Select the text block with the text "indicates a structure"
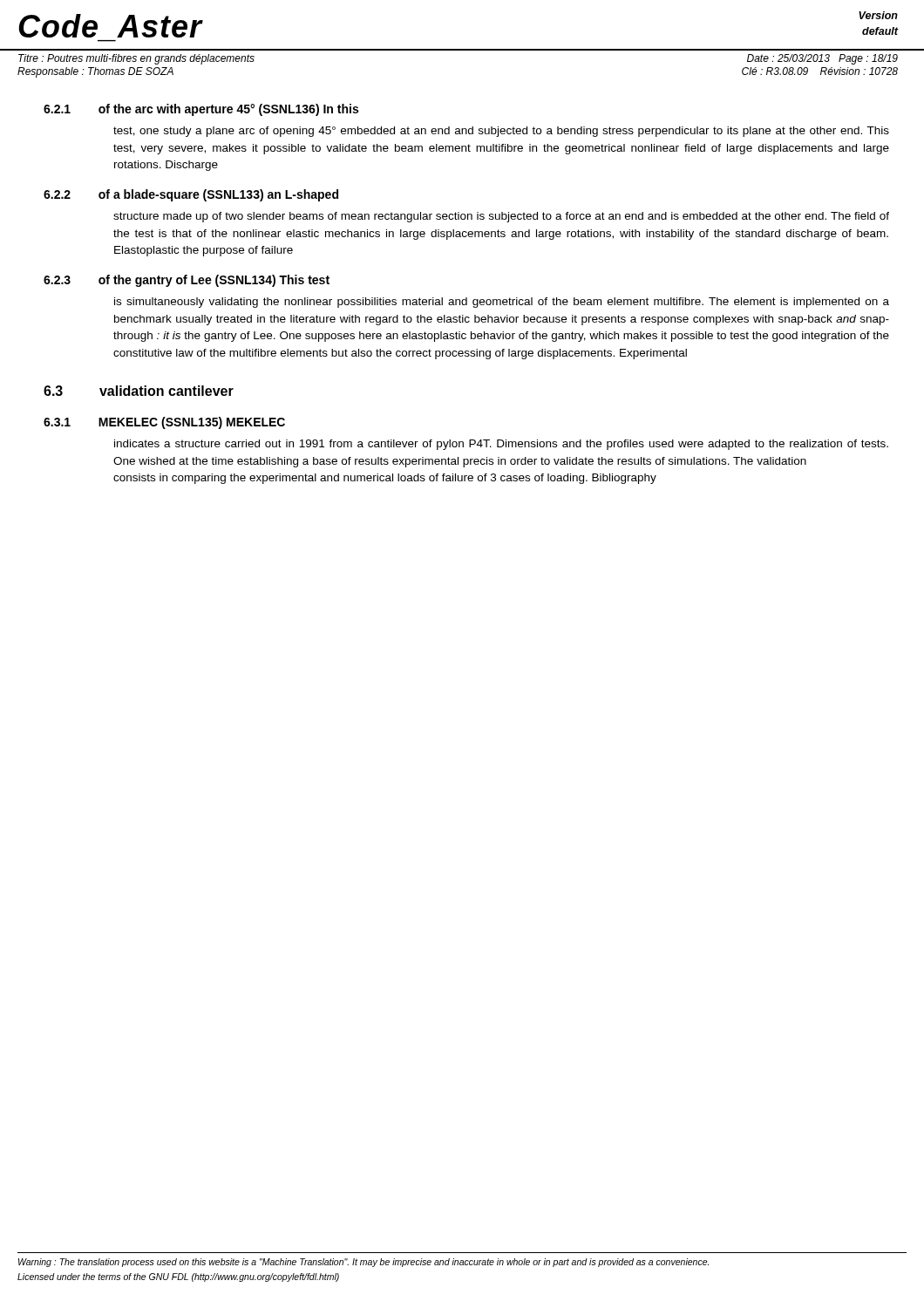924x1308 pixels. coord(501,460)
